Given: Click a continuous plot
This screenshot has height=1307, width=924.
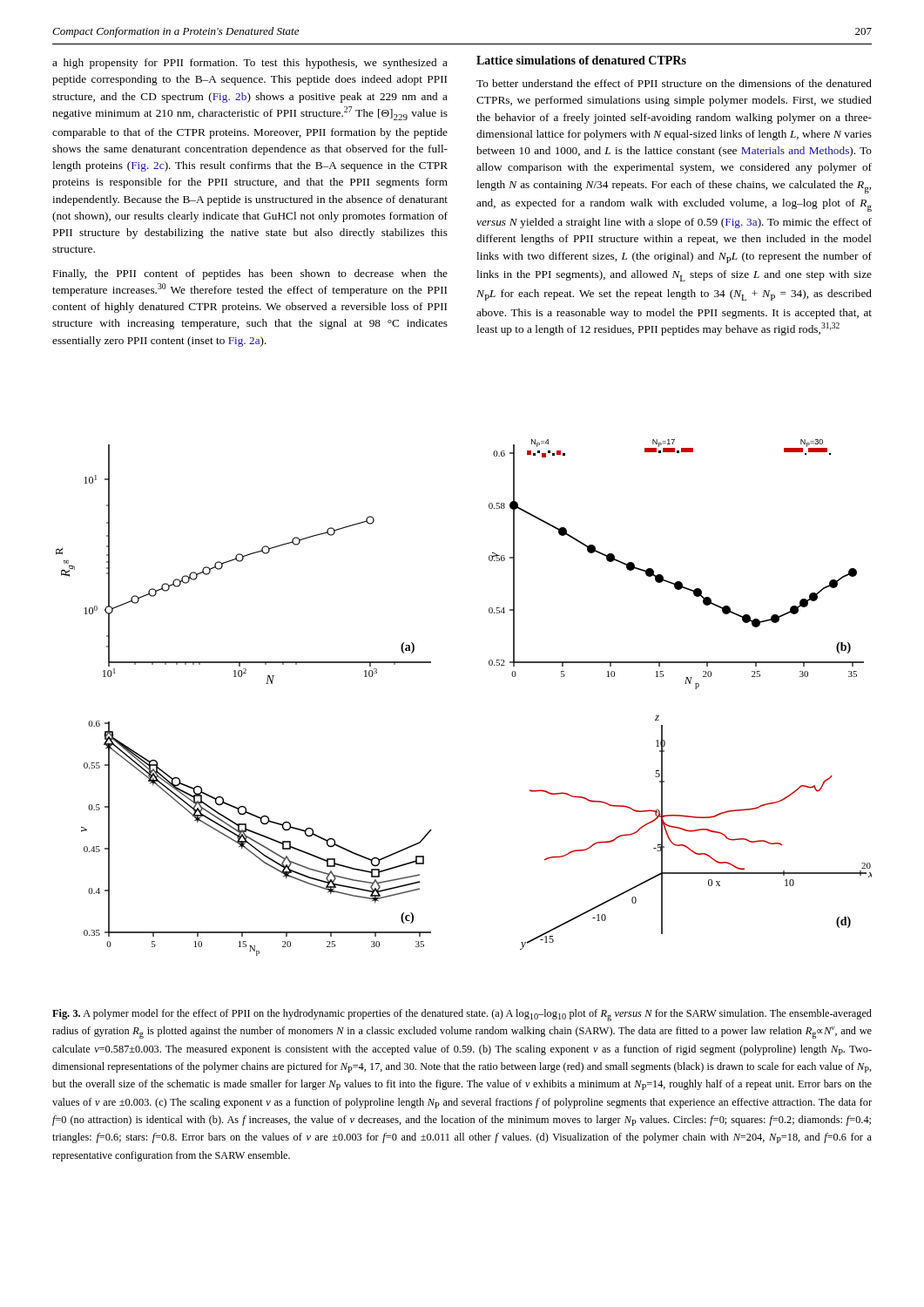Looking at the screenshot, I should tap(462, 711).
